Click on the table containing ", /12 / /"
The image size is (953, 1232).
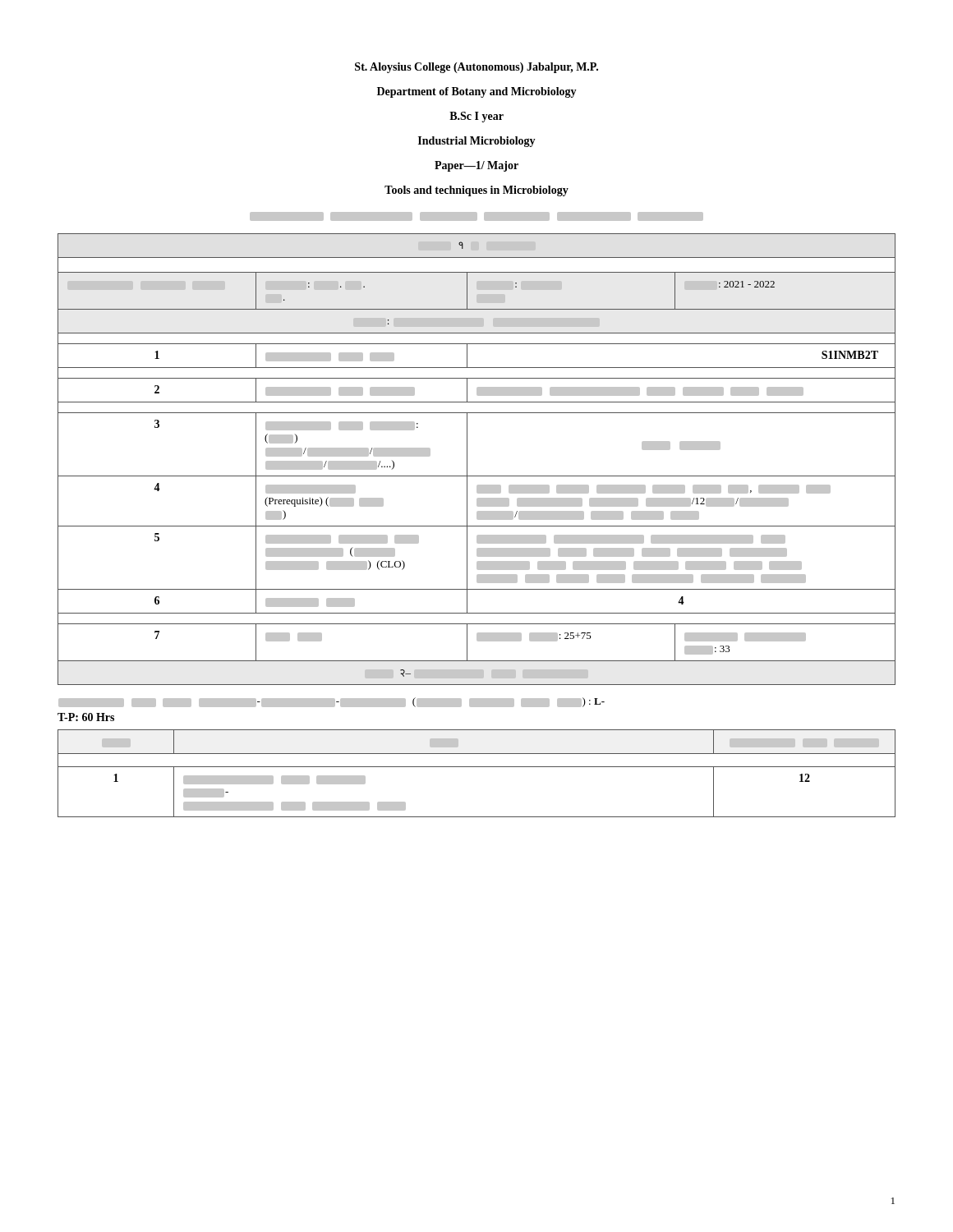pos(476,459)
